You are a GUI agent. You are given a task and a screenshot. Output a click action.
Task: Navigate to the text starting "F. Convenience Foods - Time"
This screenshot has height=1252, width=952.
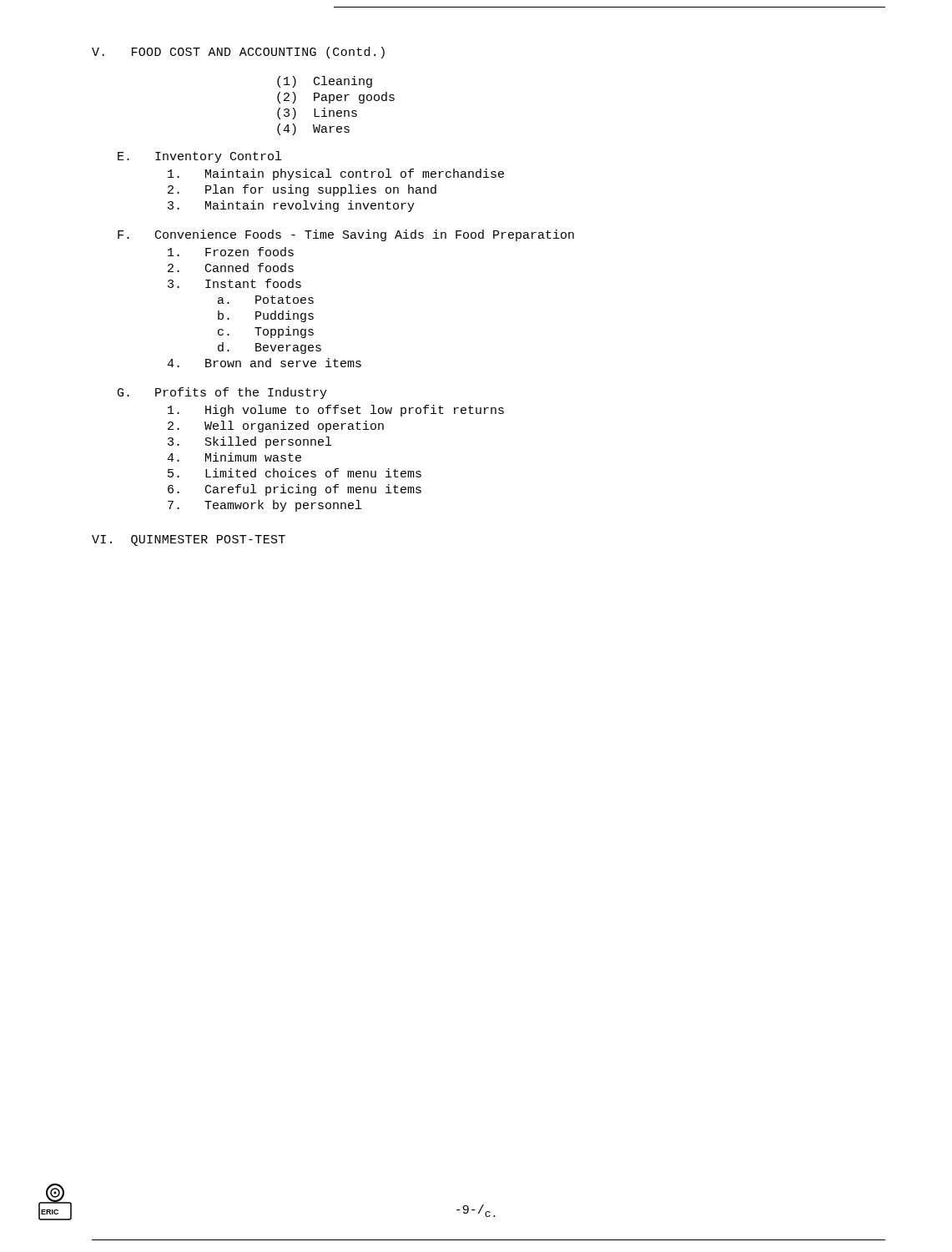[346, 236]
